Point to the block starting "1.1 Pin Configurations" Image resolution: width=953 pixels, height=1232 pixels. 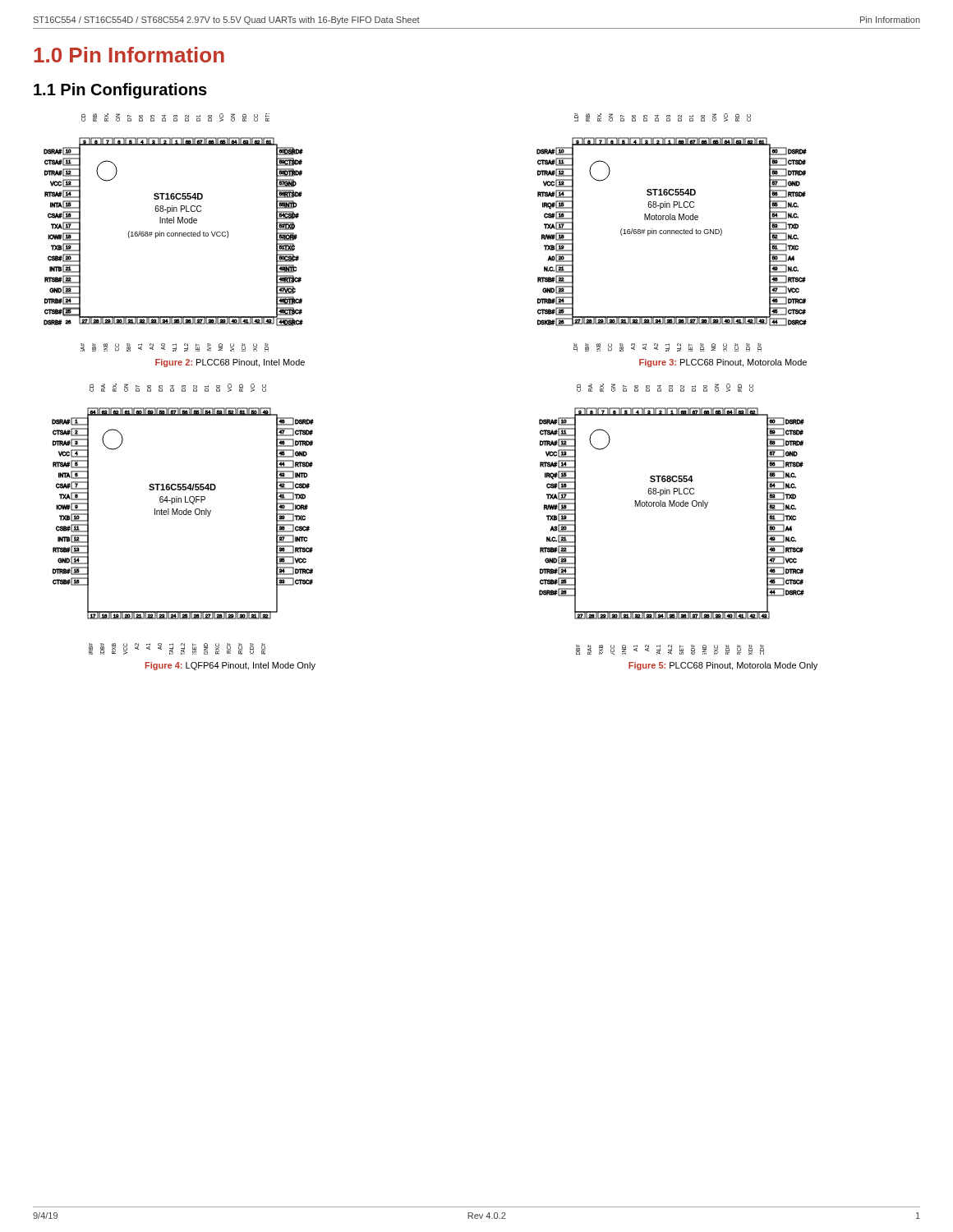click(x=120, y=90)
